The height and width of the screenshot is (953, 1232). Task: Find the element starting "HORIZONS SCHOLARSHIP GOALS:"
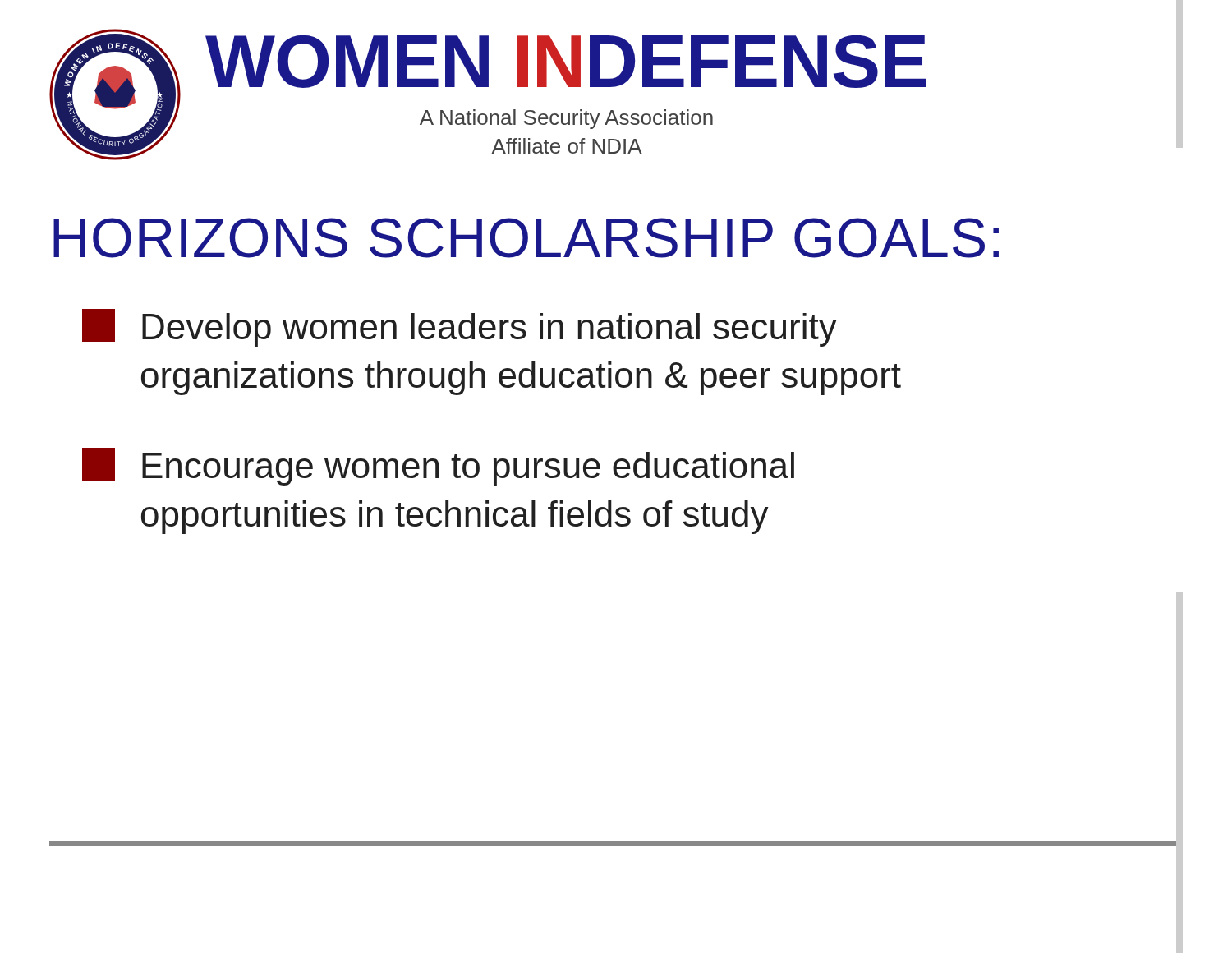(527, 237)
